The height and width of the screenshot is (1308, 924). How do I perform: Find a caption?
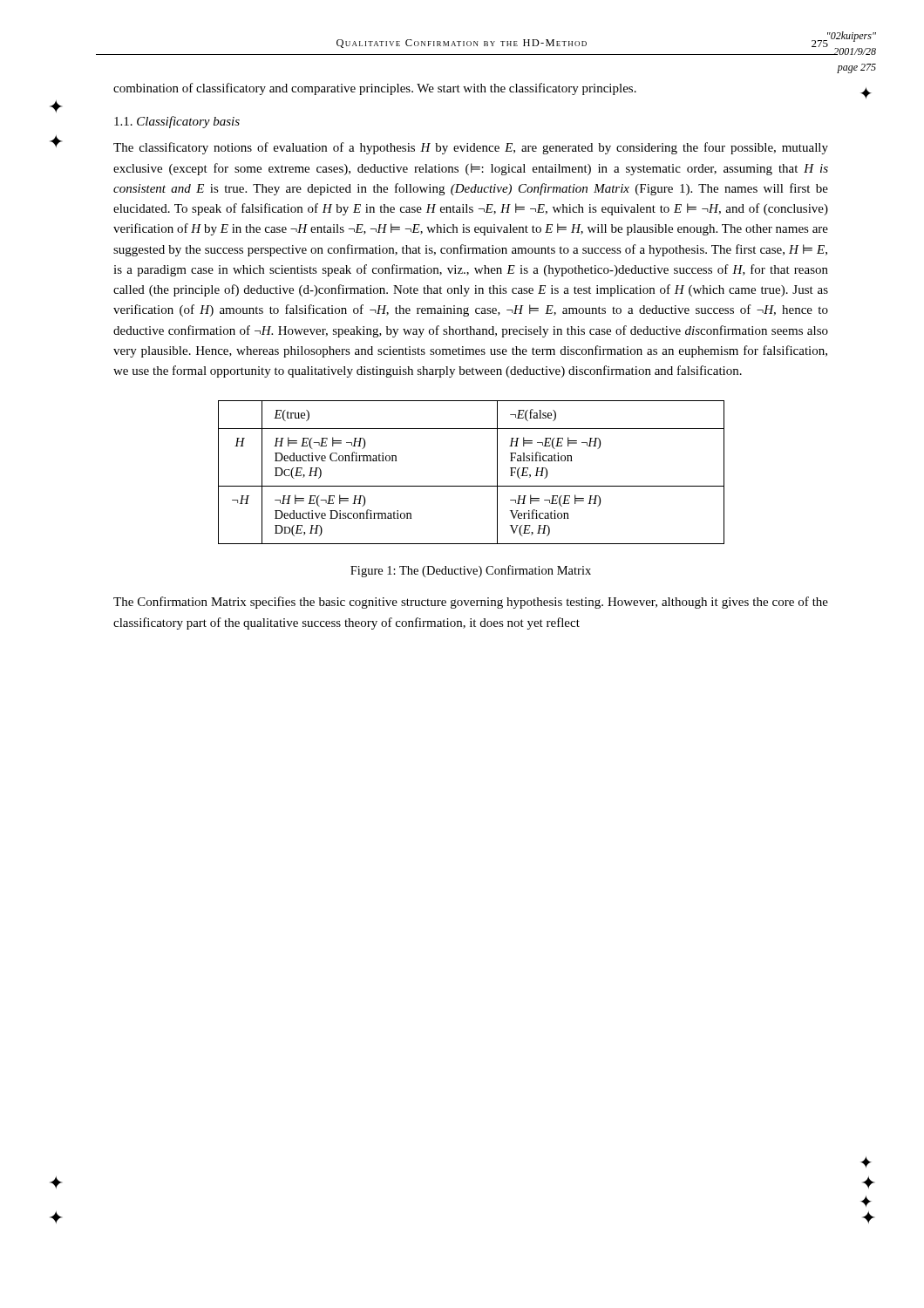pos(471,570)
